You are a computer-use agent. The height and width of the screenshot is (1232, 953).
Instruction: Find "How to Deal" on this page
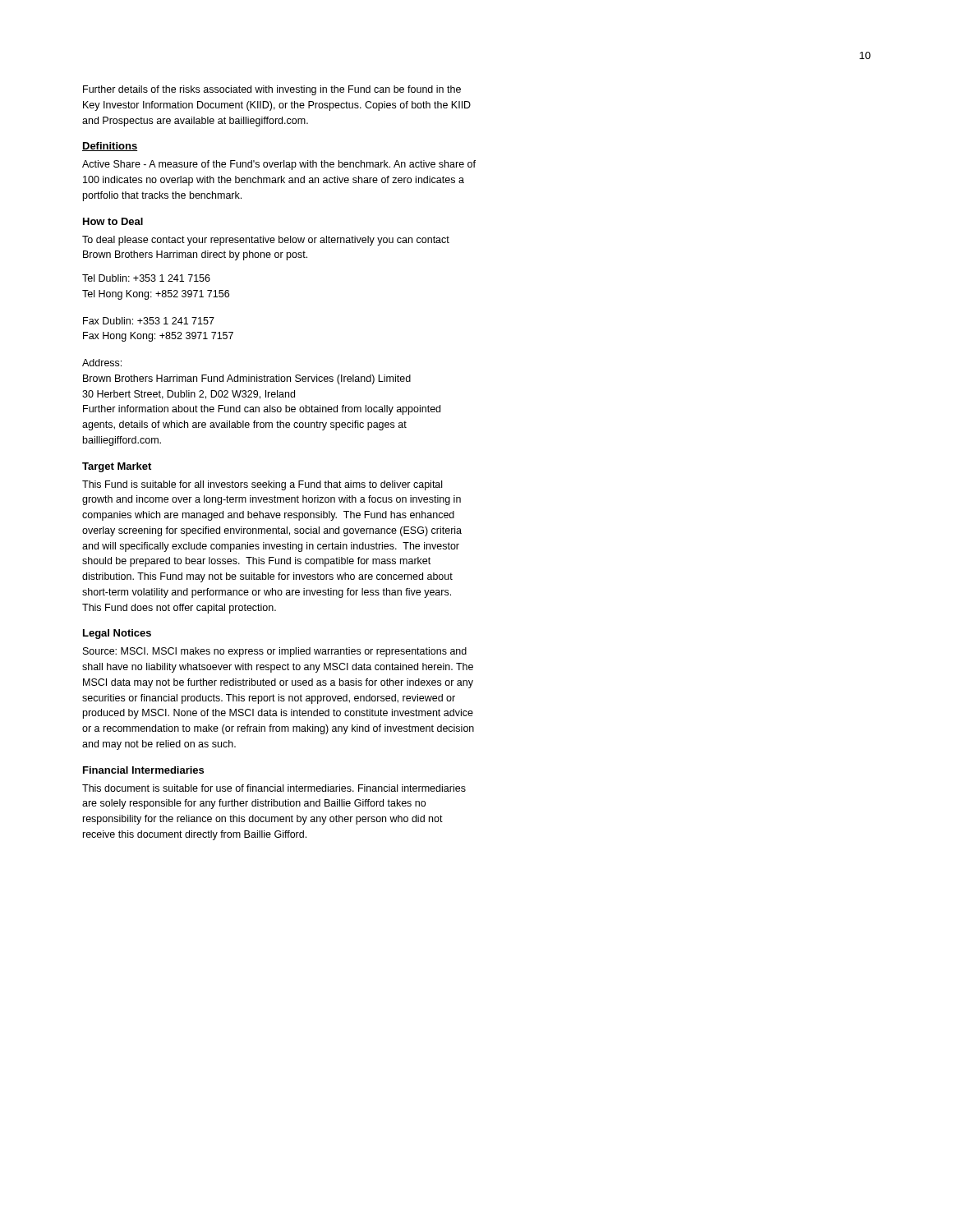[x=113, y=221]
